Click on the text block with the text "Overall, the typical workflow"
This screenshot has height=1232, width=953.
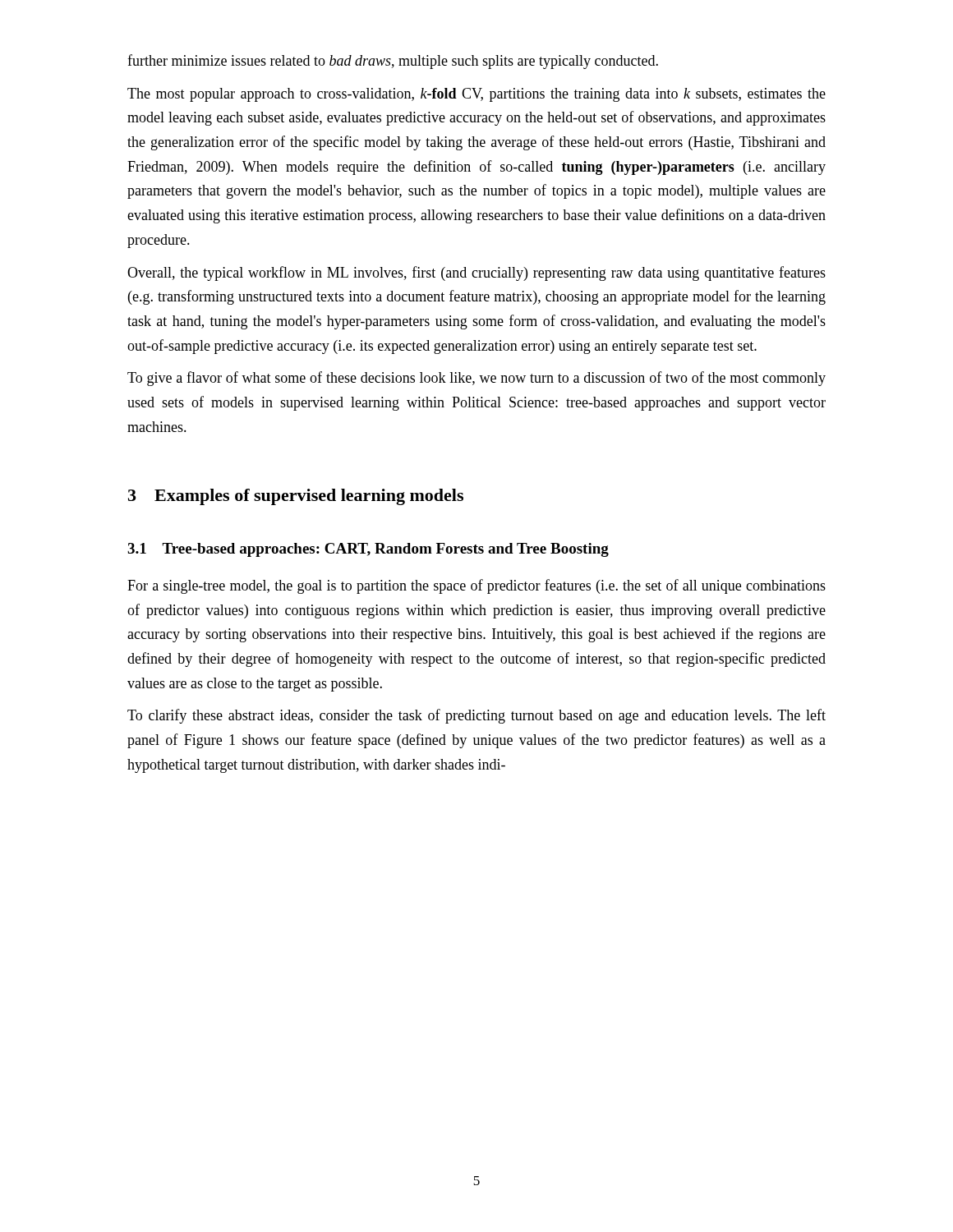point(476,310)
